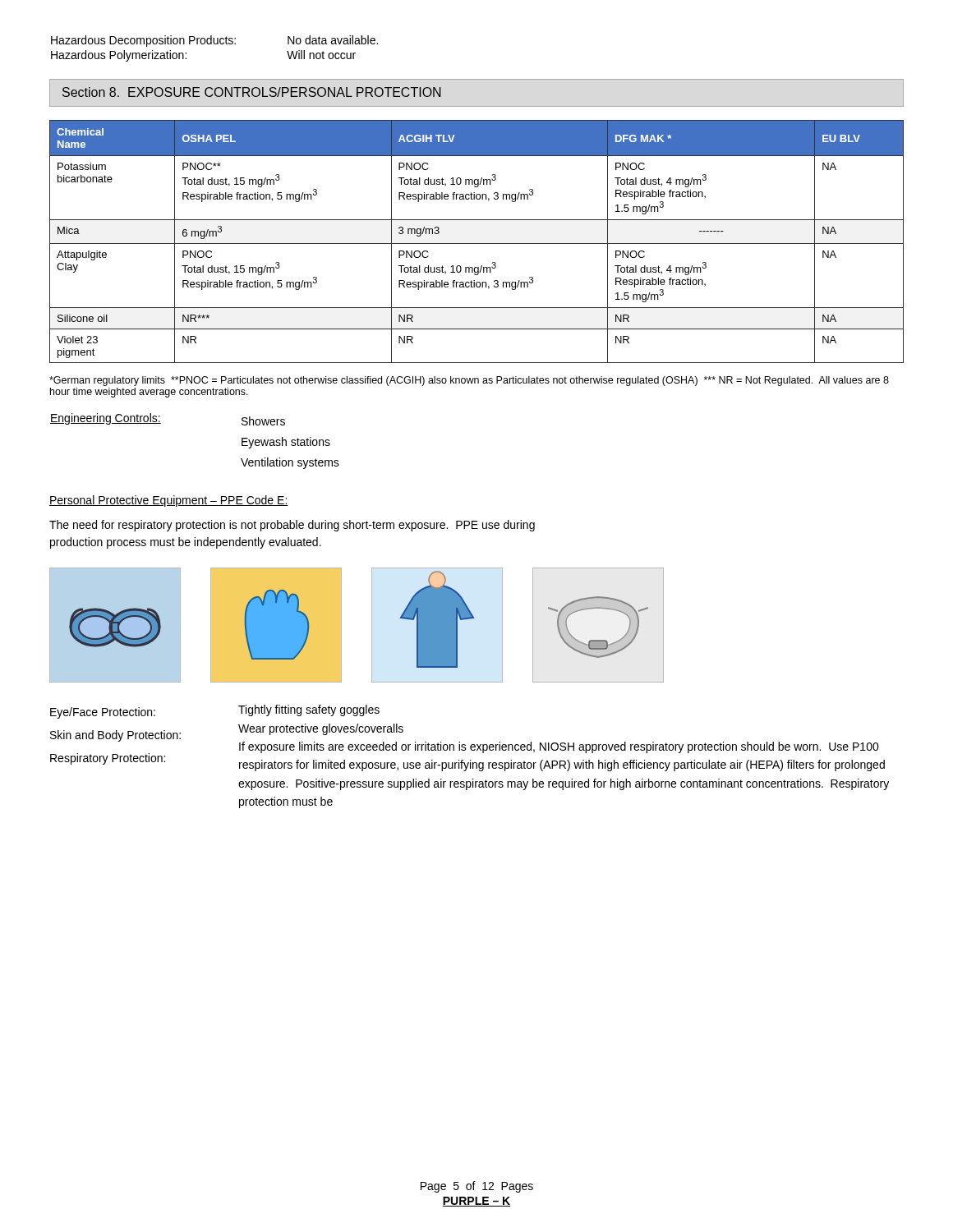Click on the section header that says "Engineering Controls: Showers Eyewash"

tap(106, 419)
